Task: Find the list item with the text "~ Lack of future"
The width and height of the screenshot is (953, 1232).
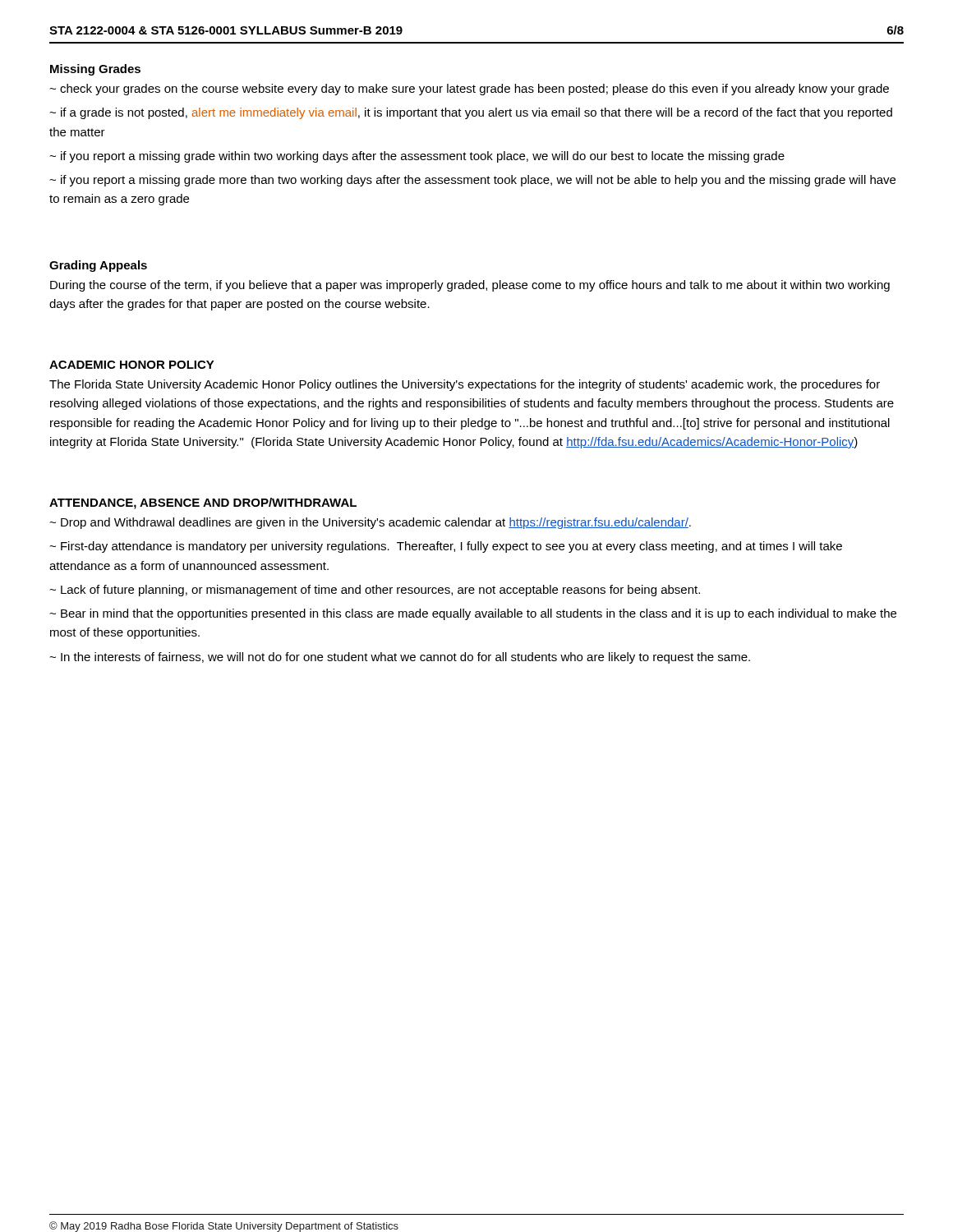Action: coord(375,589)
